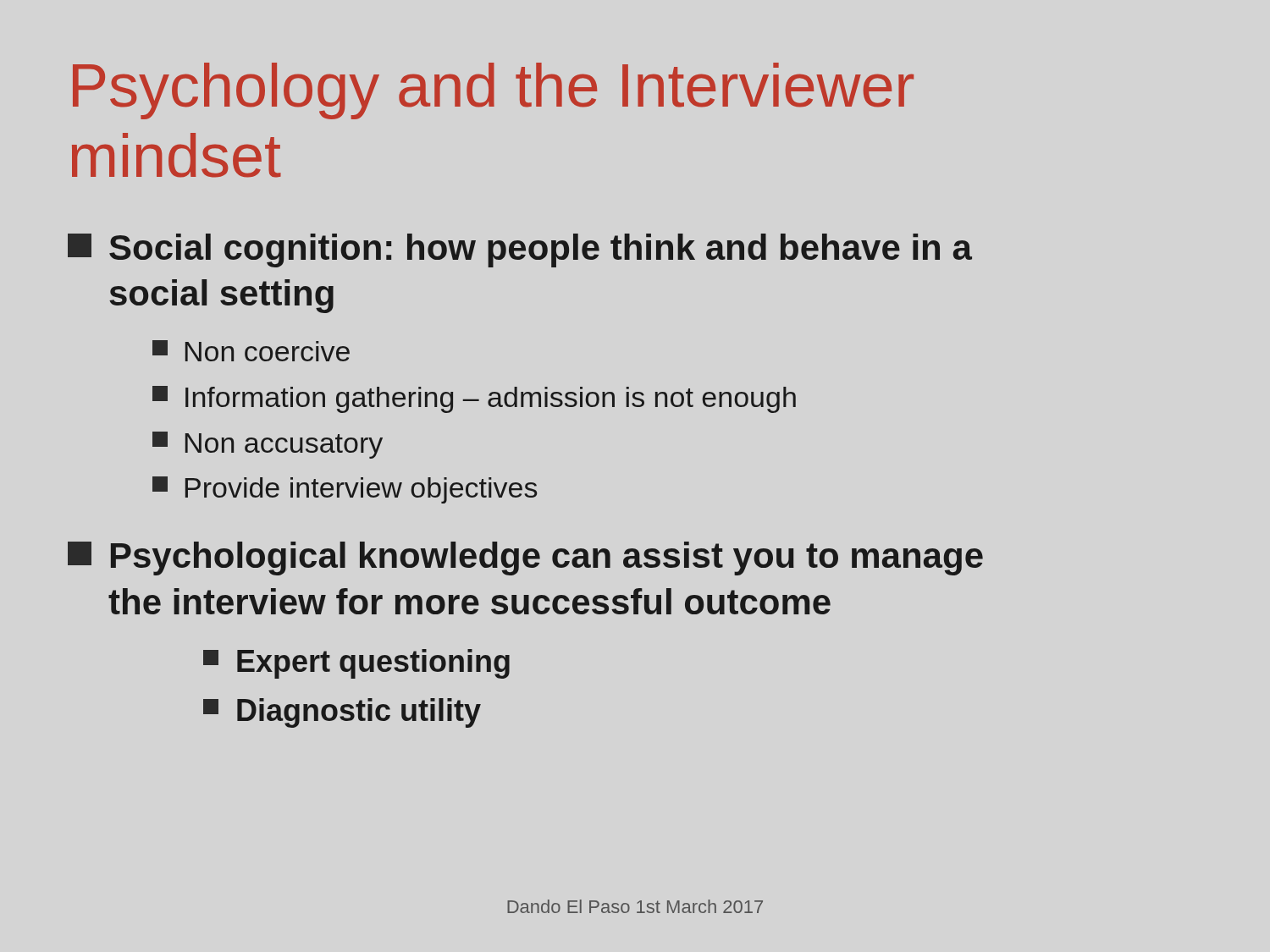This screenshot has height=952, width=1270.
Task: Find "Non coercive" on this page
Action: coord(252,352)
